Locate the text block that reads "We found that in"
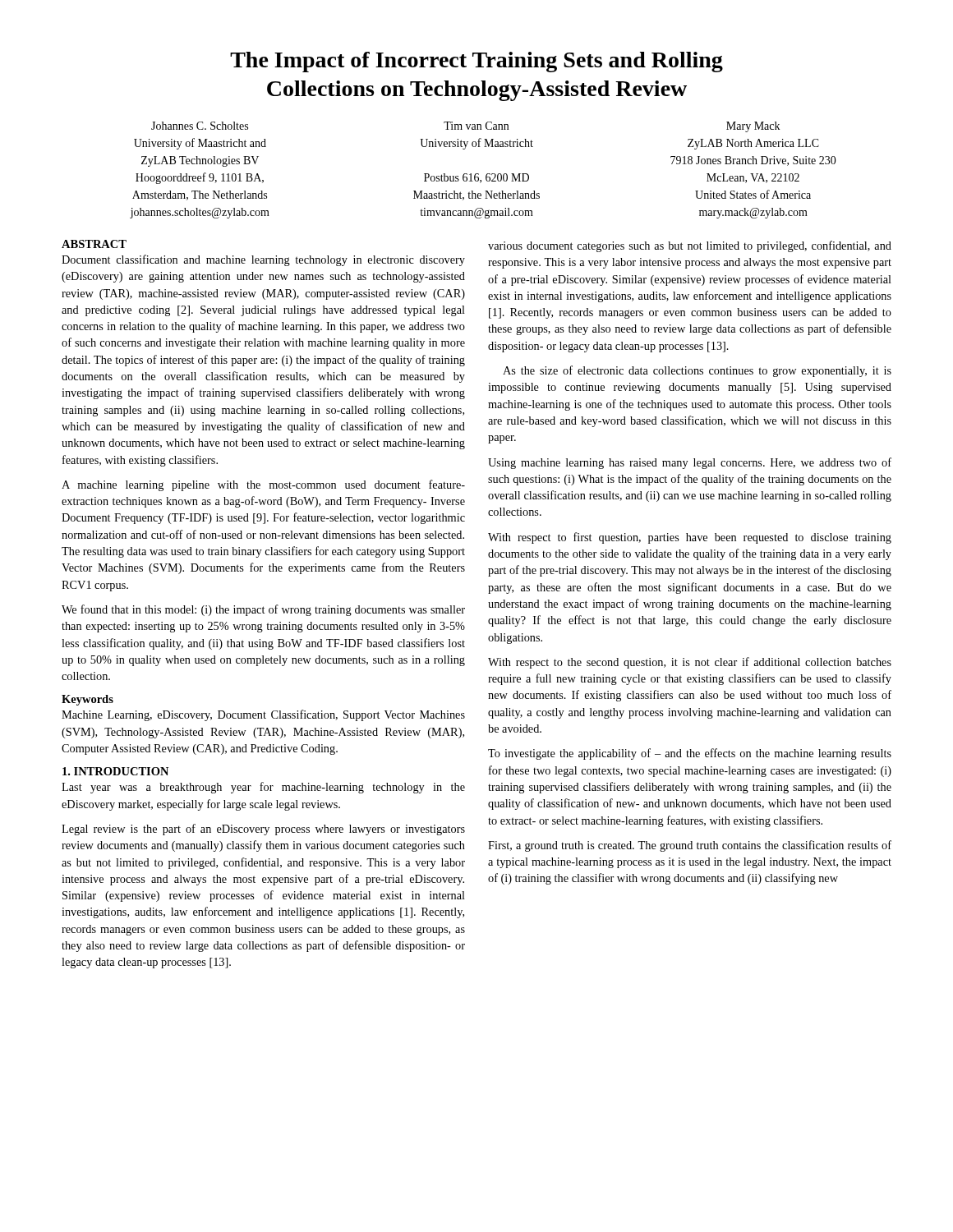This screenshot has width=953, height=1232. coord(263,643)
